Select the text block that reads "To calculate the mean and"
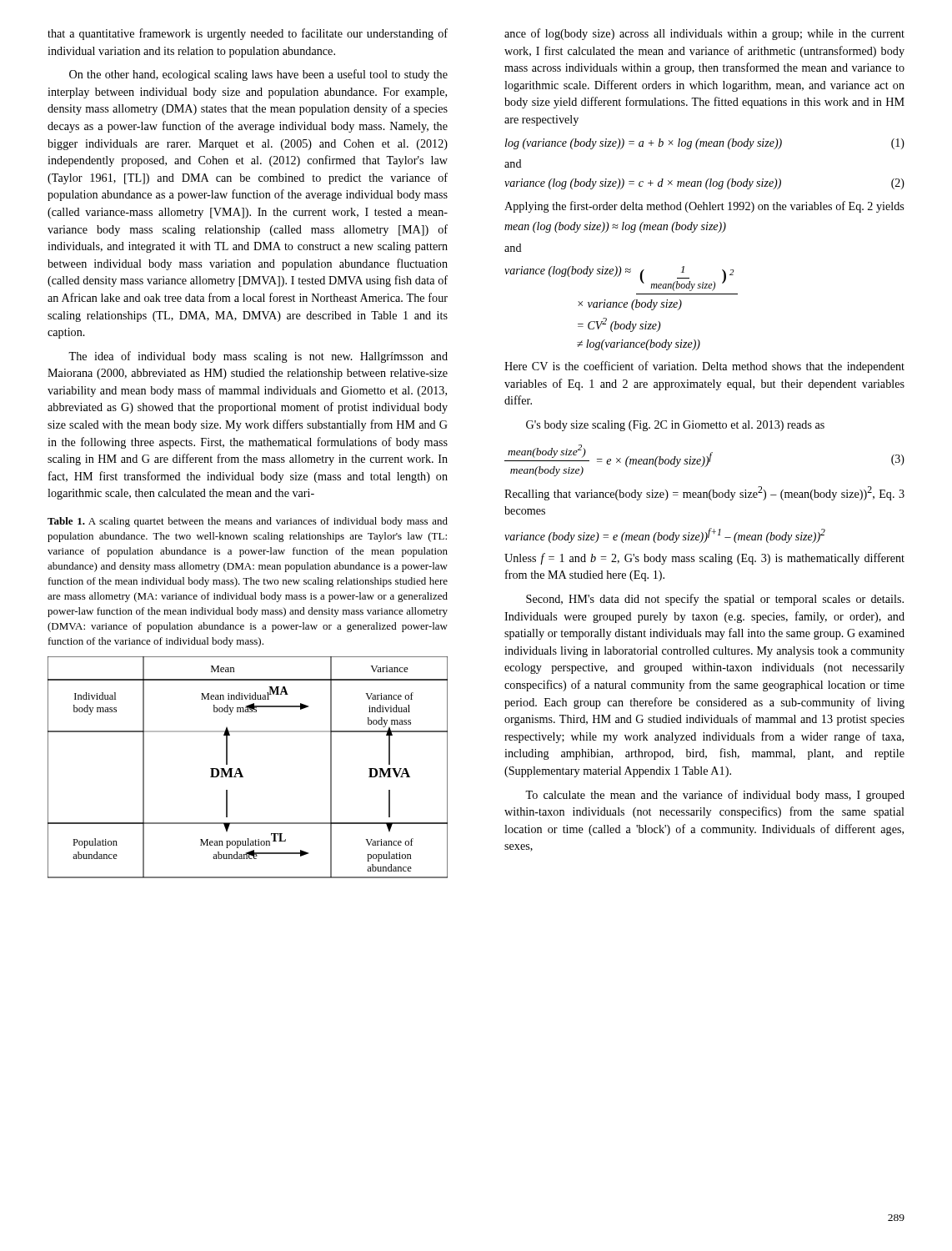 click(704, 820)
